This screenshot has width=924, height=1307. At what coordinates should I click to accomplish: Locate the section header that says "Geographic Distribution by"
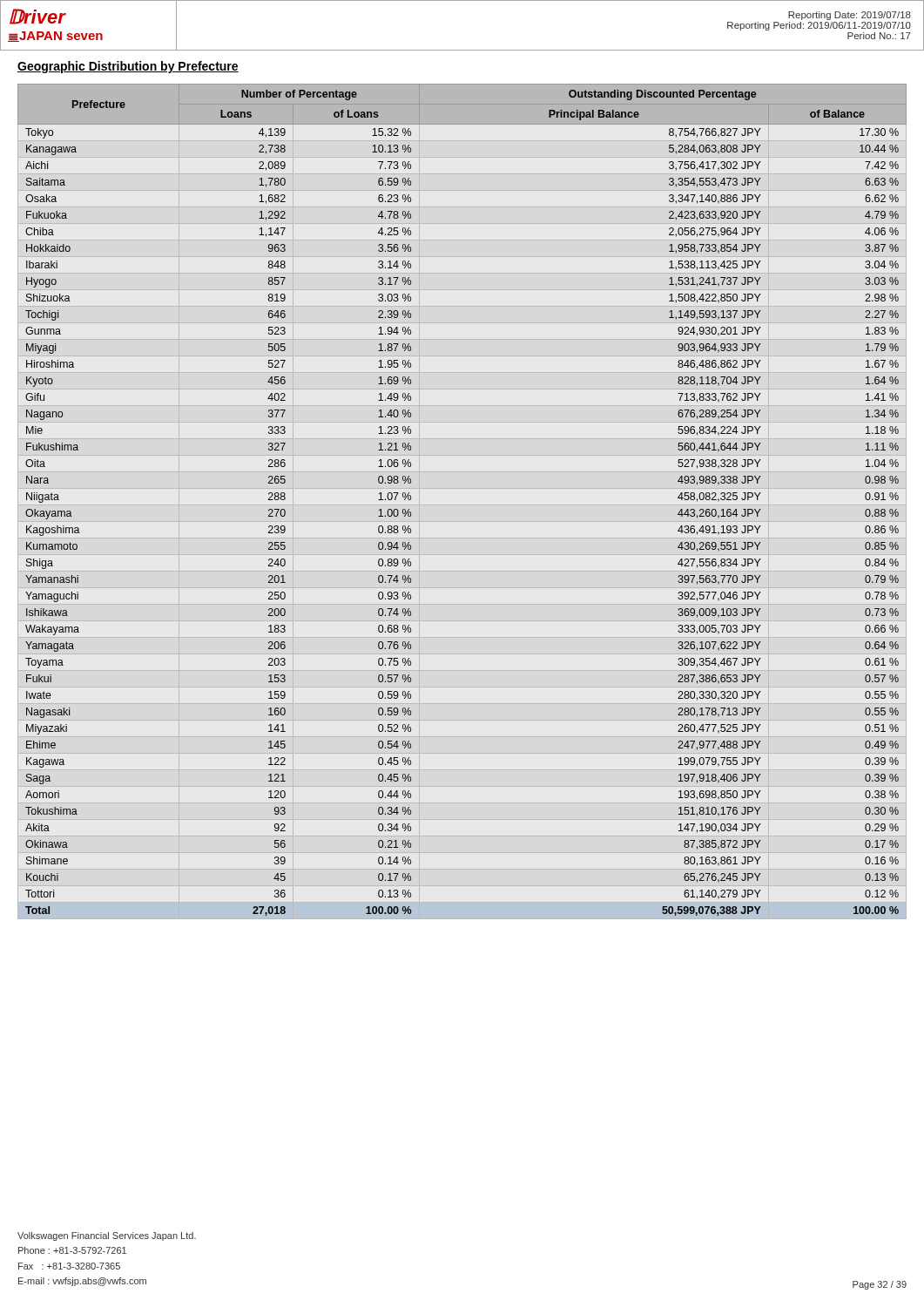(128, 66)
